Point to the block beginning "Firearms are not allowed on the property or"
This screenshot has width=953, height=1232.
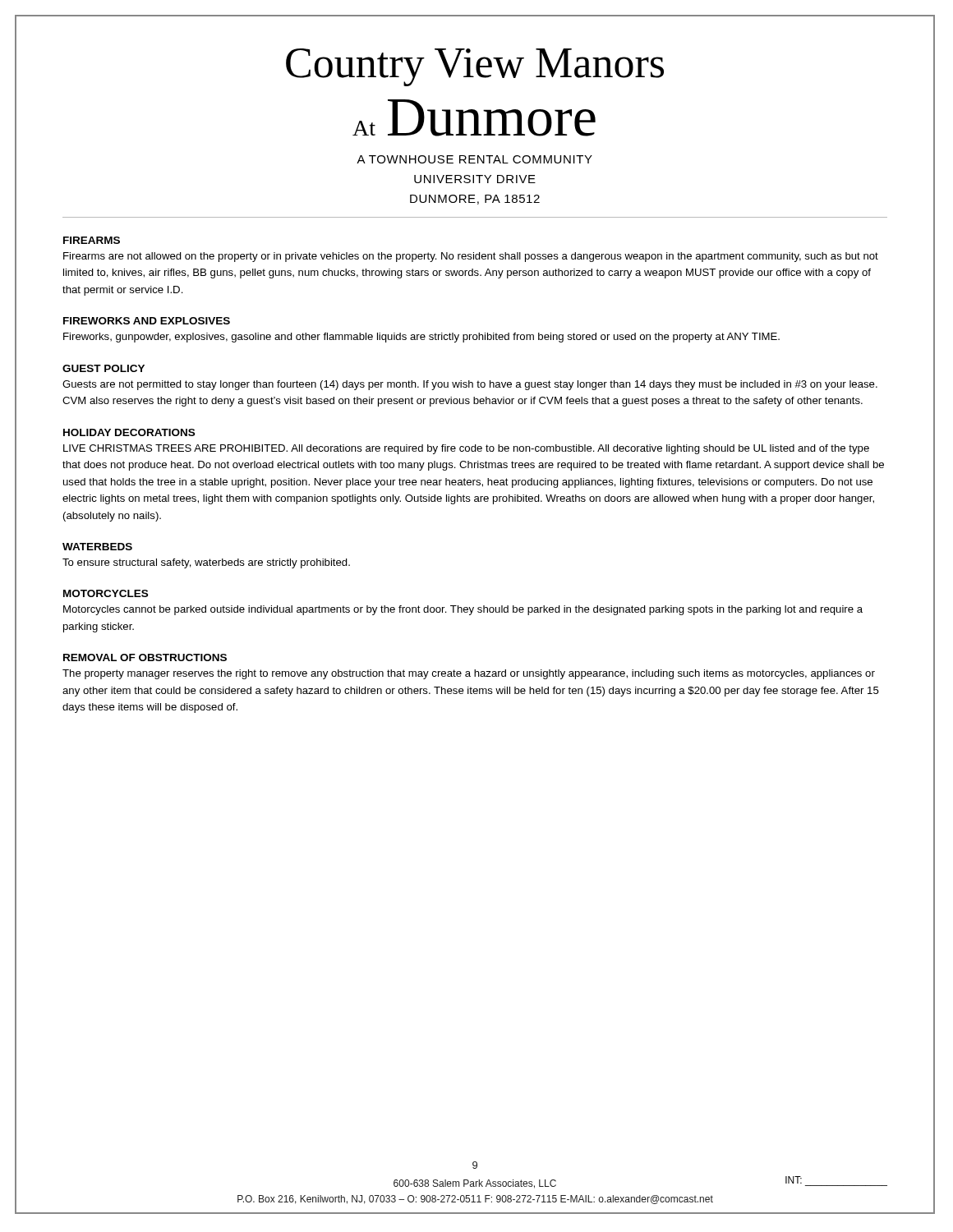[470, 273]
